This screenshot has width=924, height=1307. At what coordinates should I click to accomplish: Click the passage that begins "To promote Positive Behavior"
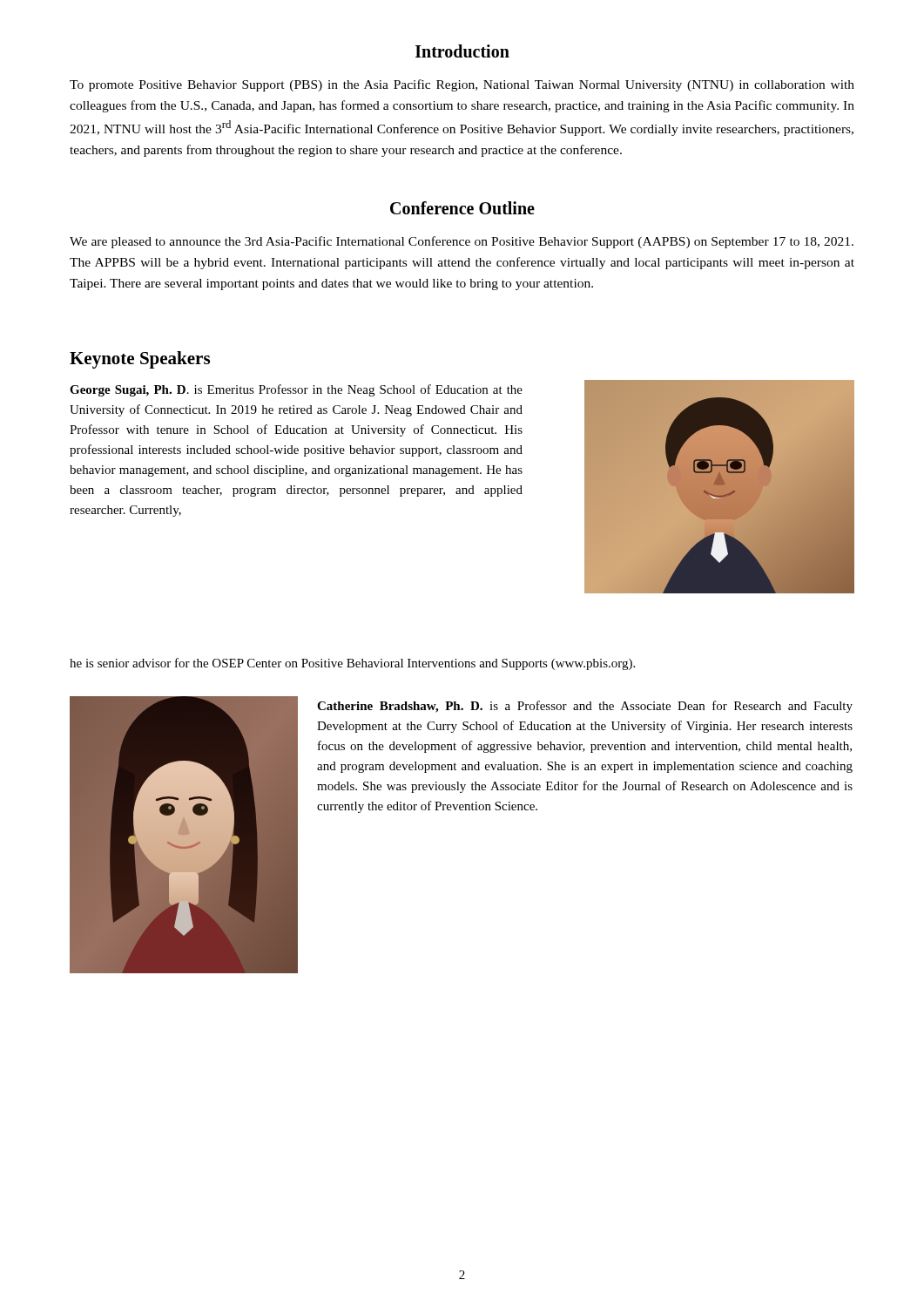[x=462, y=117]
